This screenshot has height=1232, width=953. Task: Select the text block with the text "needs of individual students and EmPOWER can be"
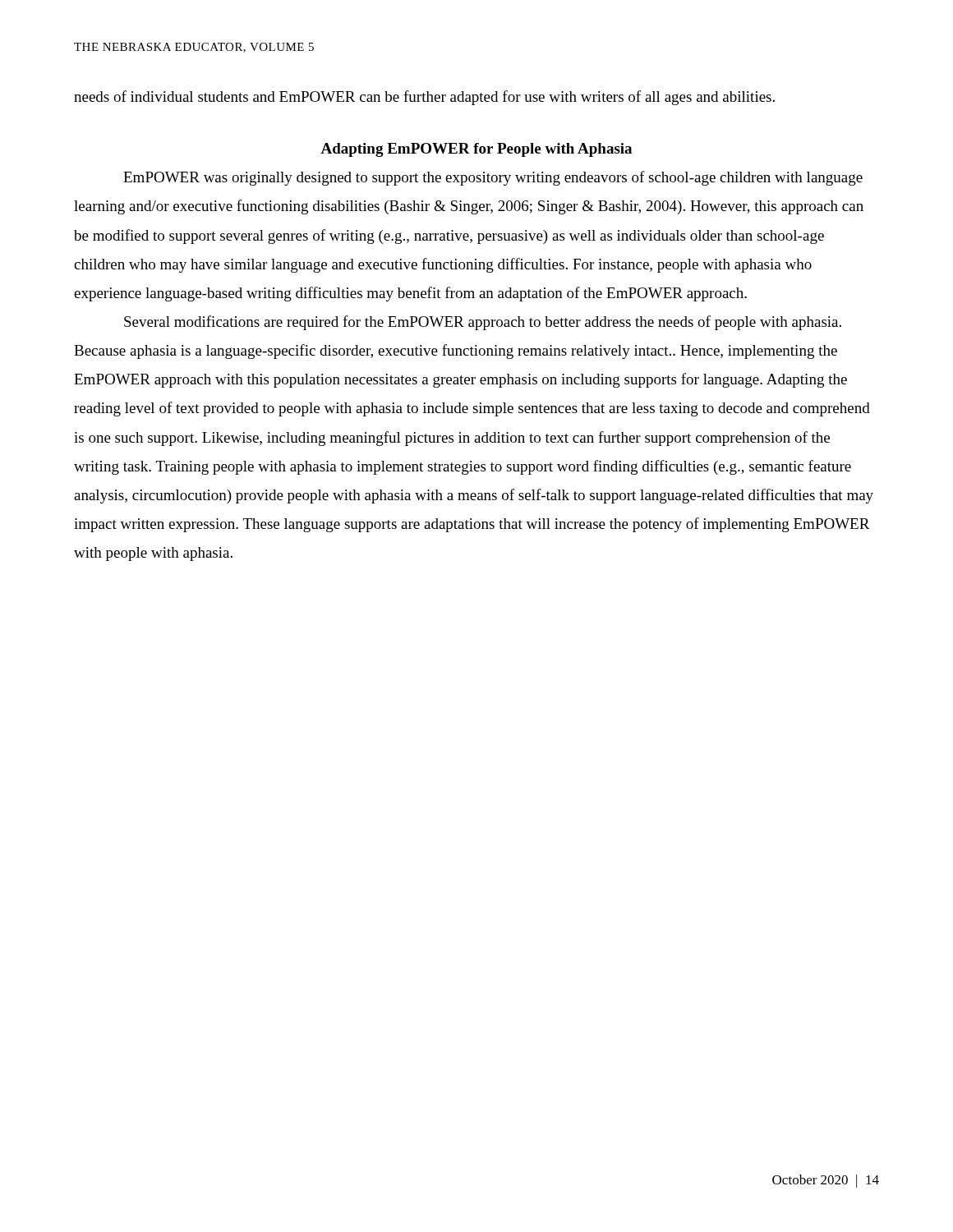(x=425, y=96)
